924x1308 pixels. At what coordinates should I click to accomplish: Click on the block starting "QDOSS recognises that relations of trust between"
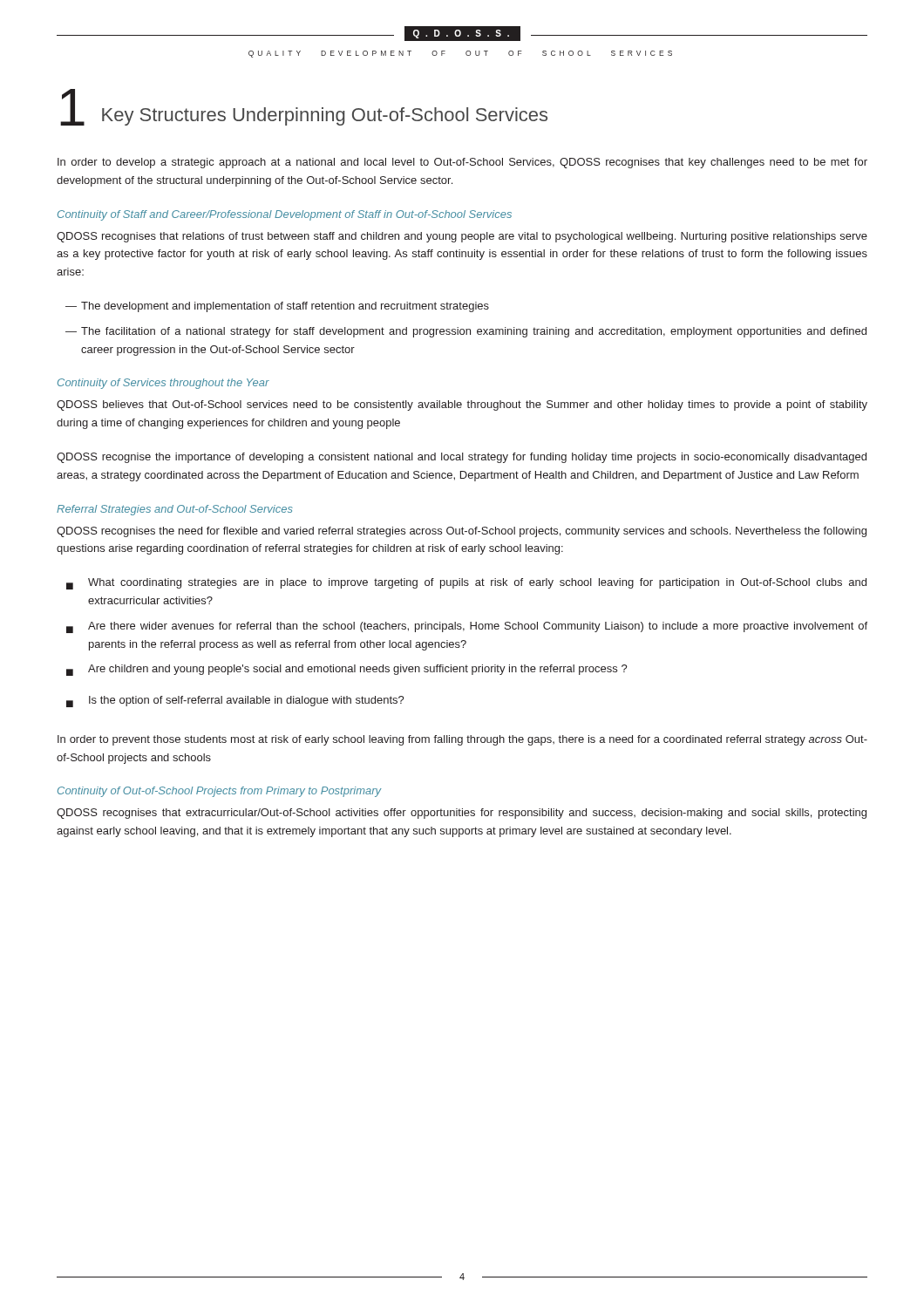[x=462, y=254]
